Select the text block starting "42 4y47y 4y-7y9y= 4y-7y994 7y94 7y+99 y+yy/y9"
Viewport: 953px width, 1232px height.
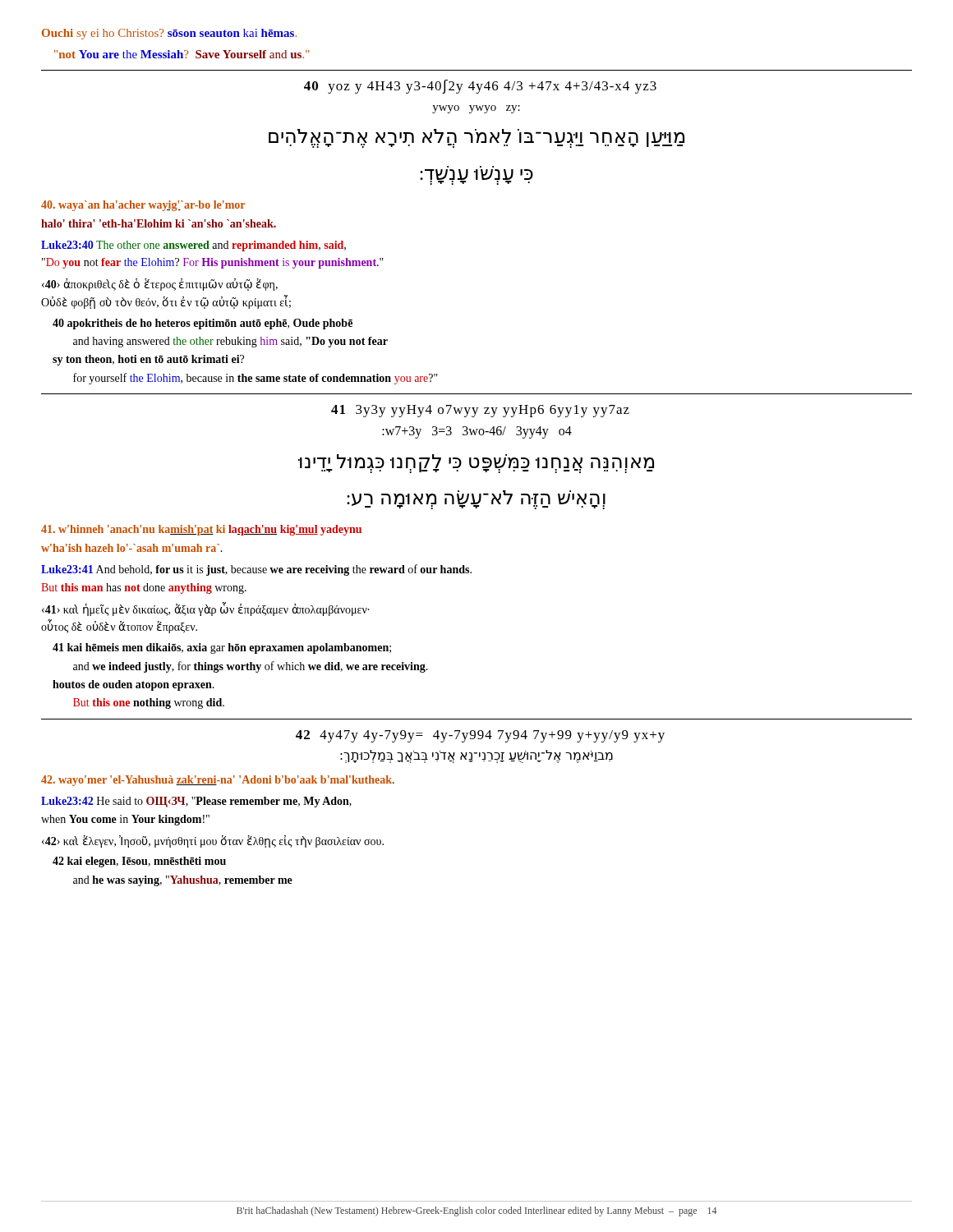(x=476, y=745)
